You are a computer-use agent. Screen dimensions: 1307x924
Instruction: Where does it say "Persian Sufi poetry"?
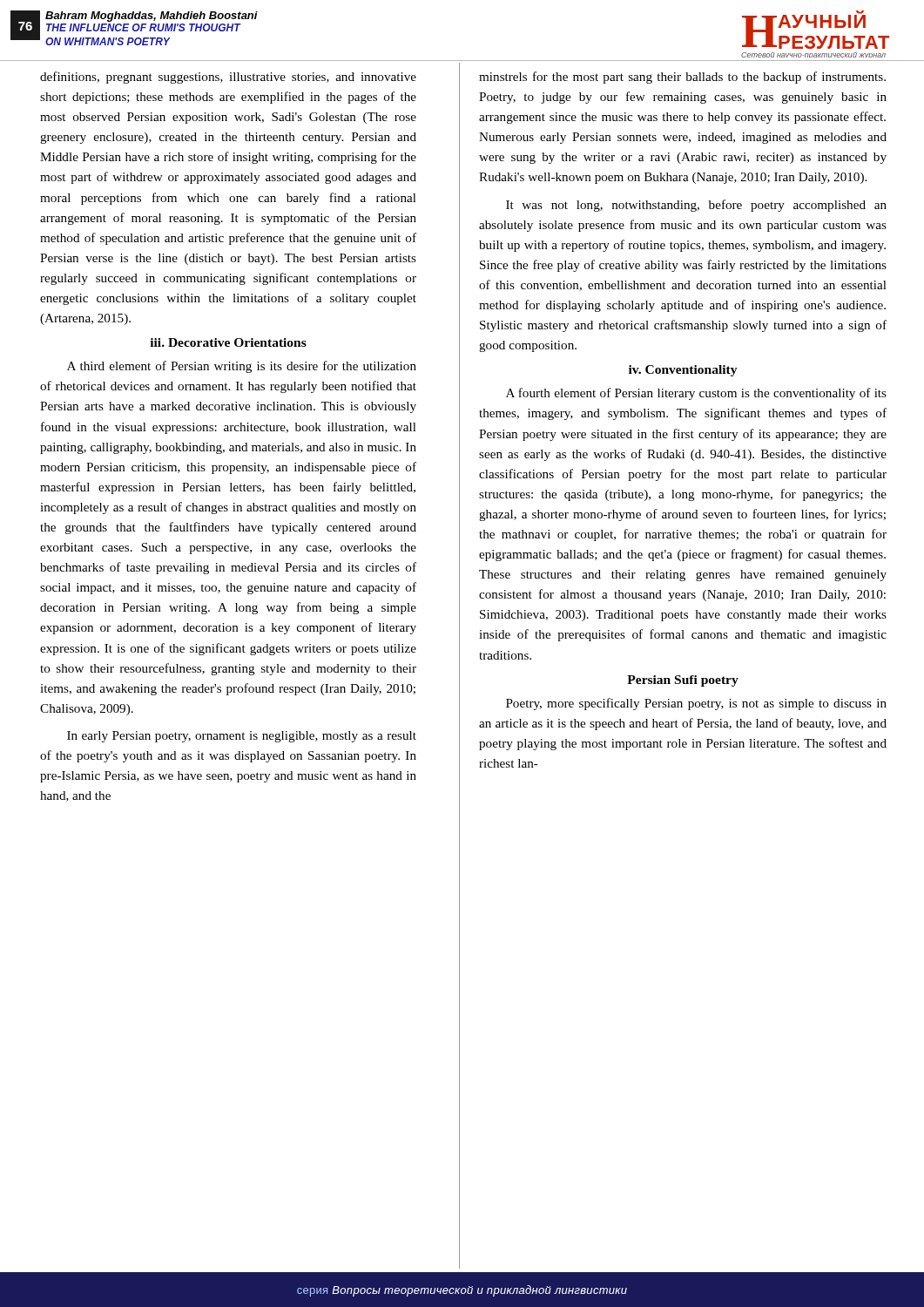coord(683,679)
